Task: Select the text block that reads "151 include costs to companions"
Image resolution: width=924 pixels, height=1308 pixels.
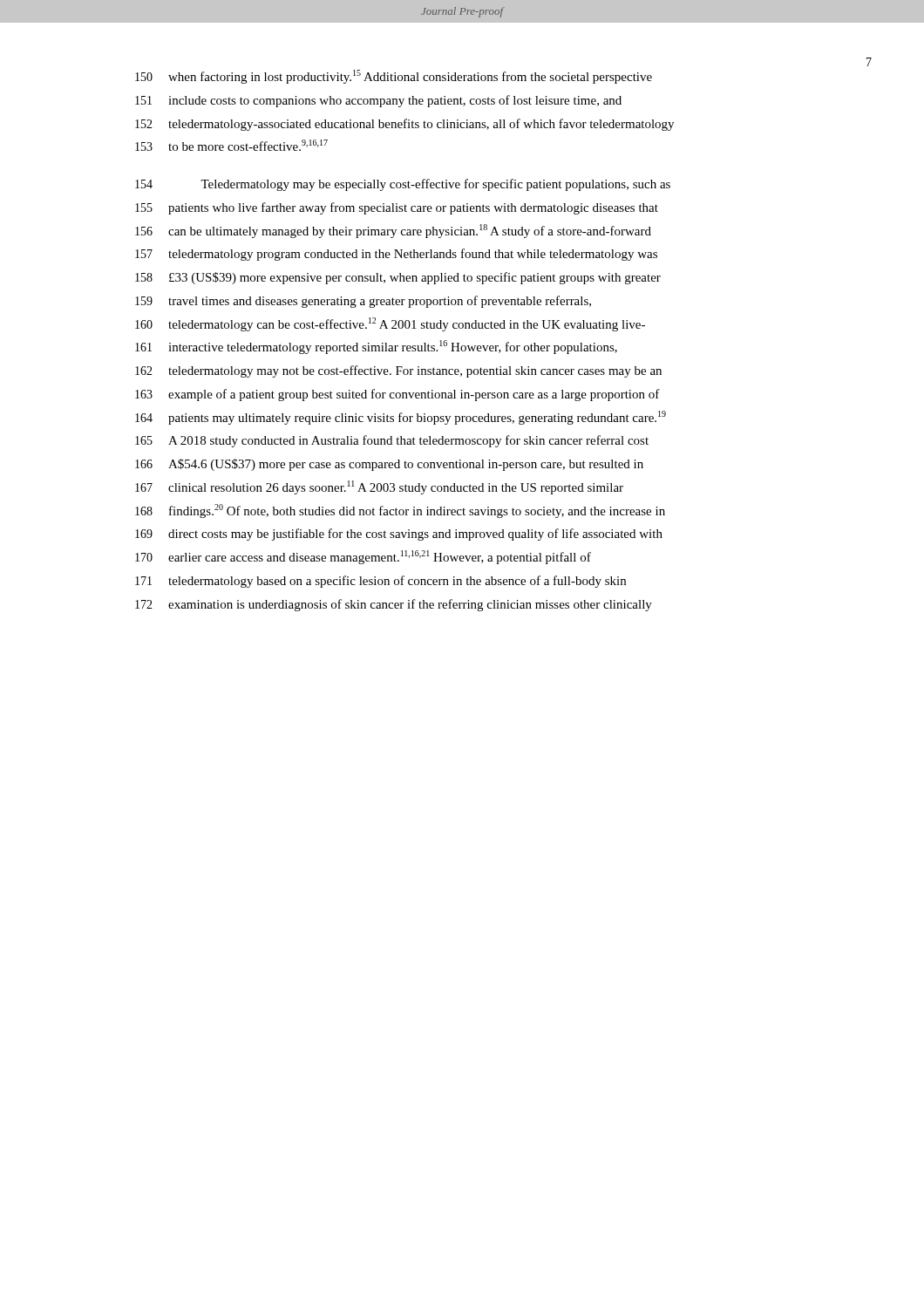Action: tap(363, 100)
